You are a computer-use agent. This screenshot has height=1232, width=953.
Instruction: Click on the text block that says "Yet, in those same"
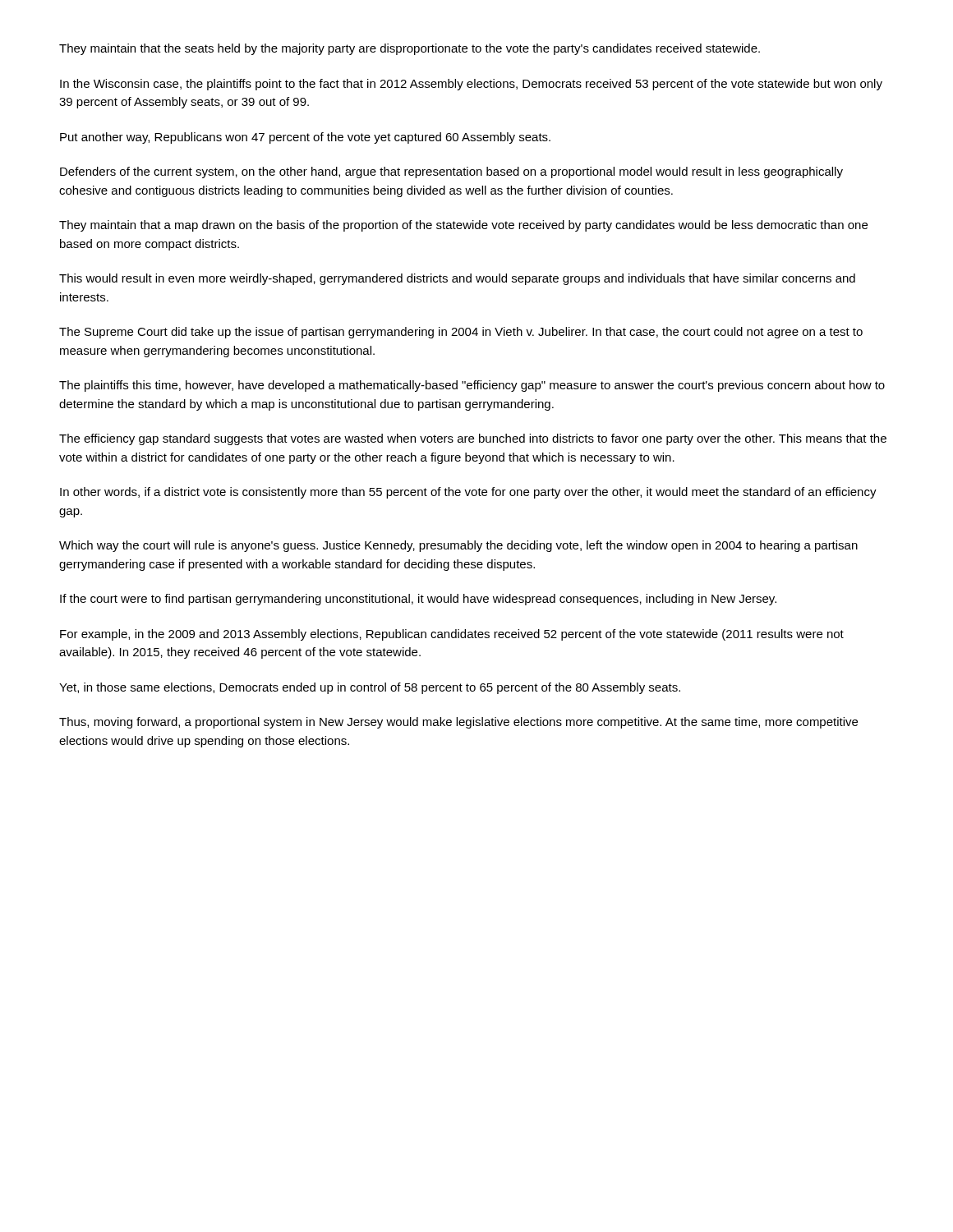click(370, 687)
